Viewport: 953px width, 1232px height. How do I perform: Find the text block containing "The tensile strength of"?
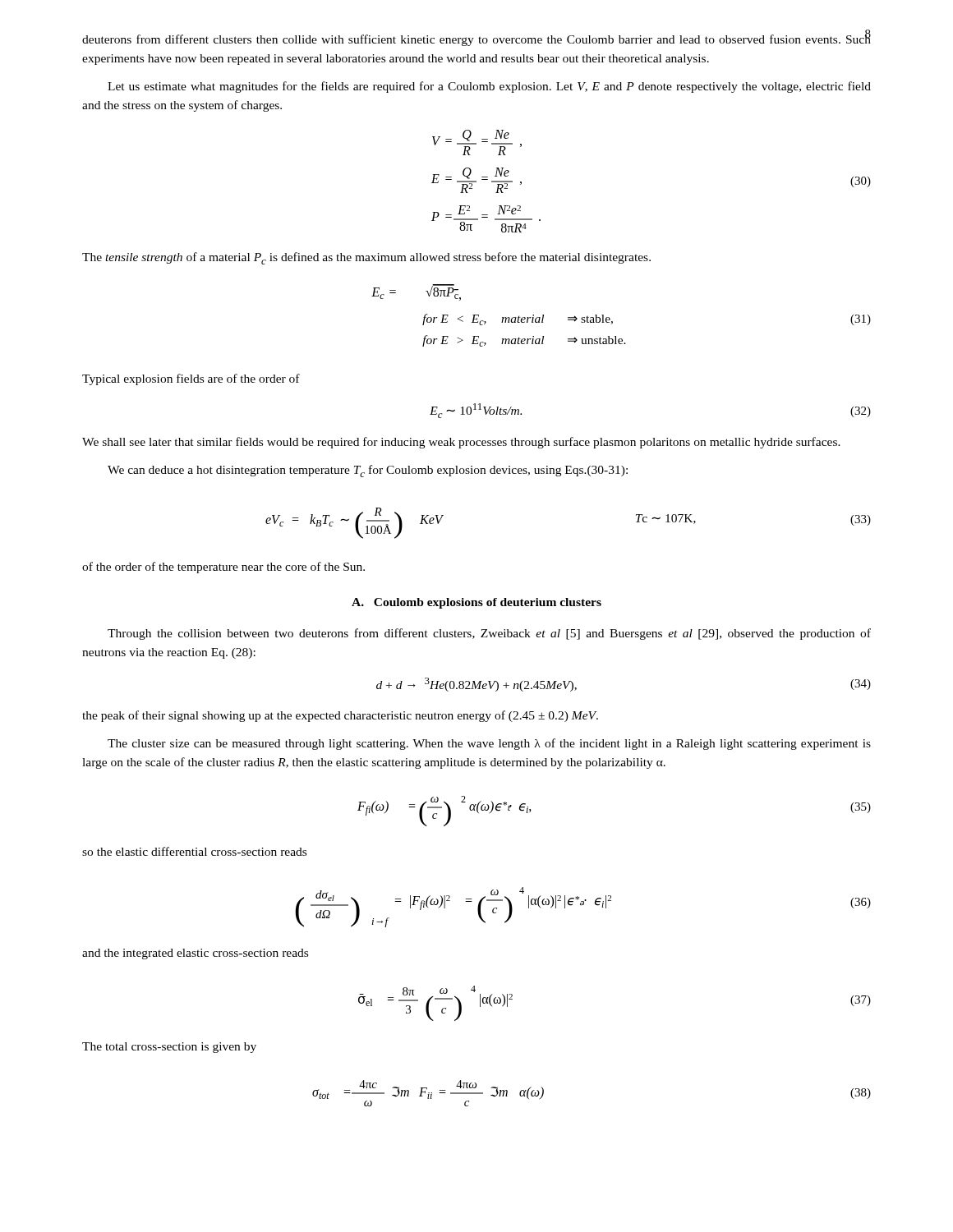click(367, 258)
